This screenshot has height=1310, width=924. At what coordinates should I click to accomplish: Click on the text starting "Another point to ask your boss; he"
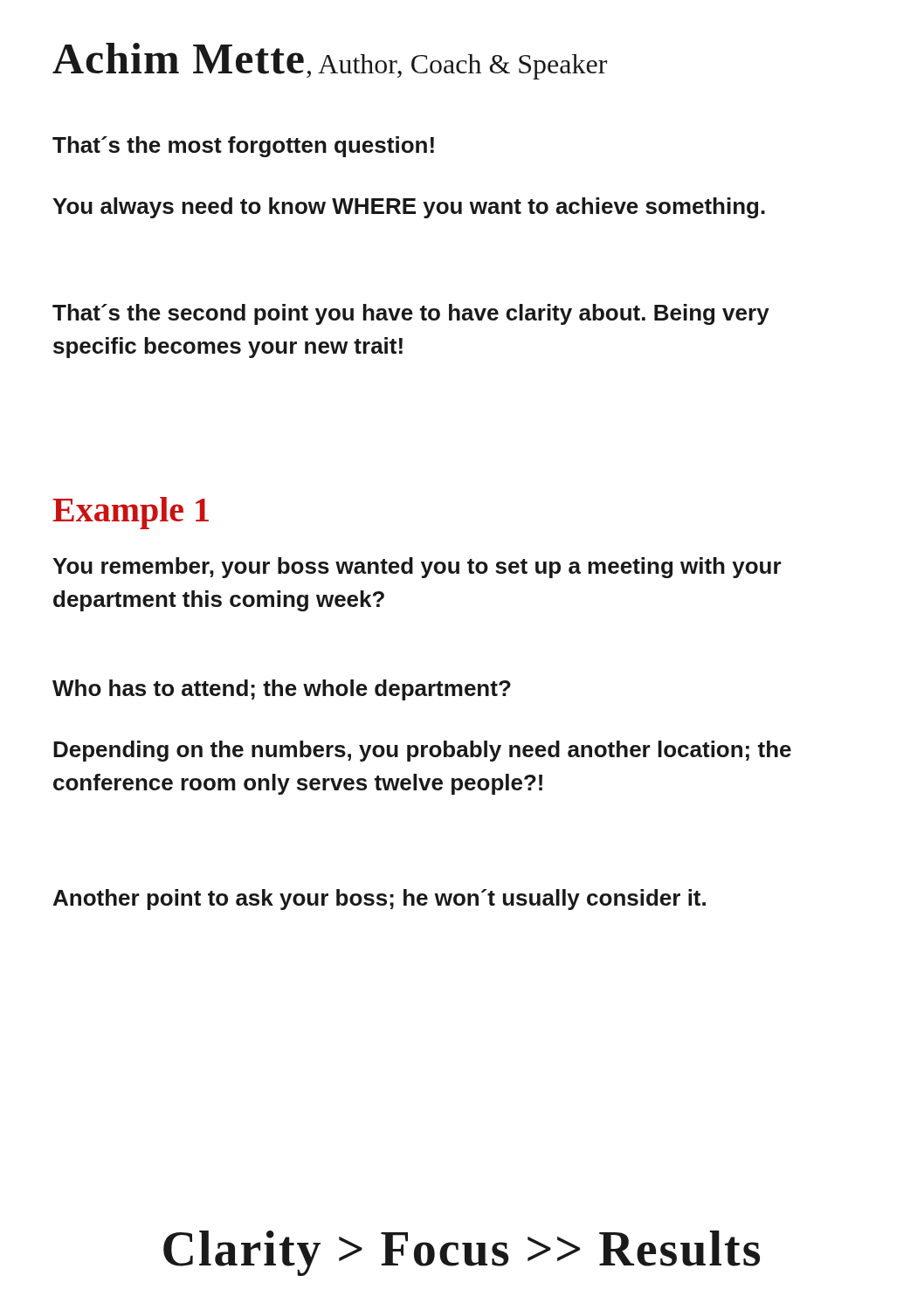click(x=380, y=898)
